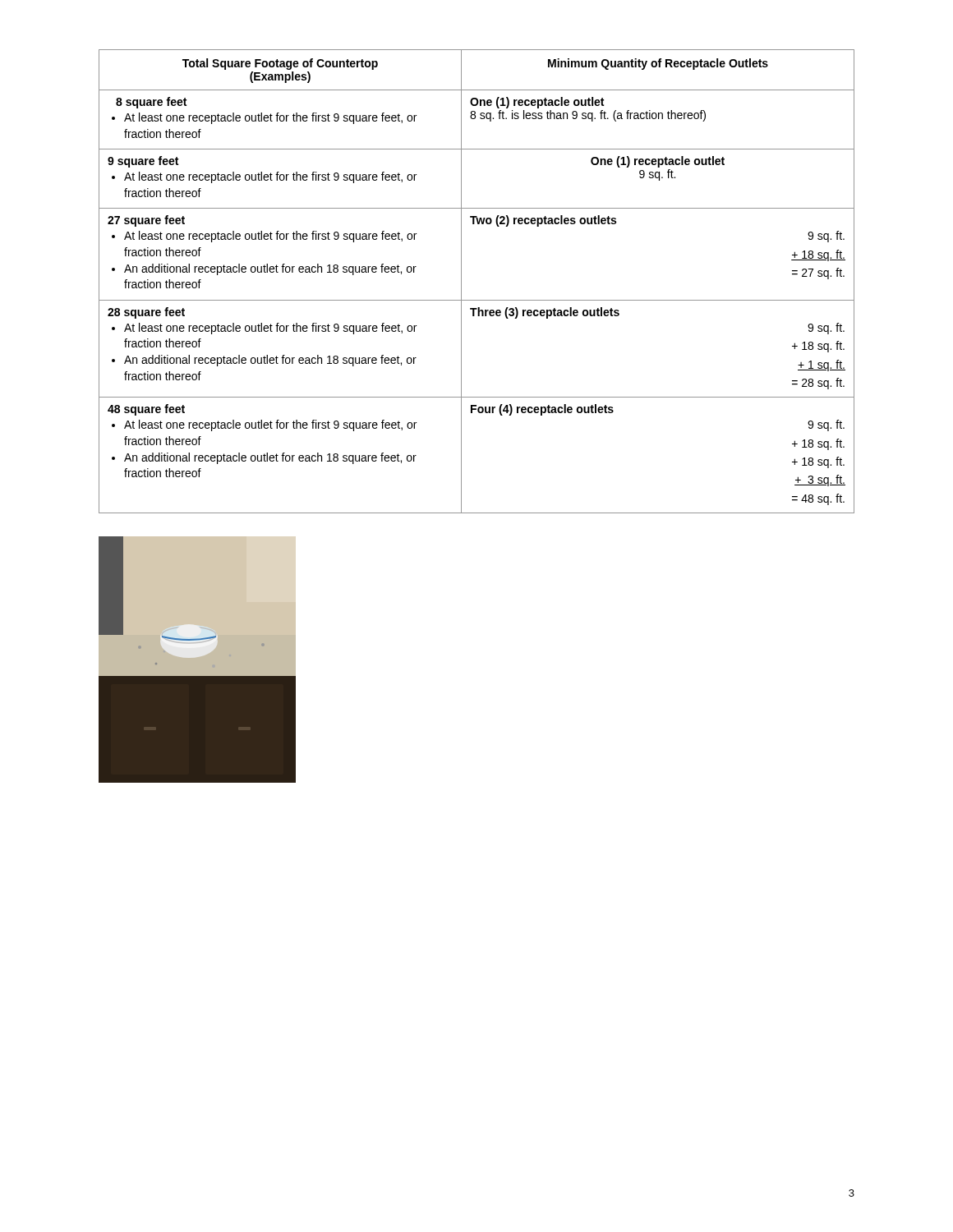The width and height of the screenshot is (953, 1232).
Task: Select the photo
Action: click(x=197, y=660)
